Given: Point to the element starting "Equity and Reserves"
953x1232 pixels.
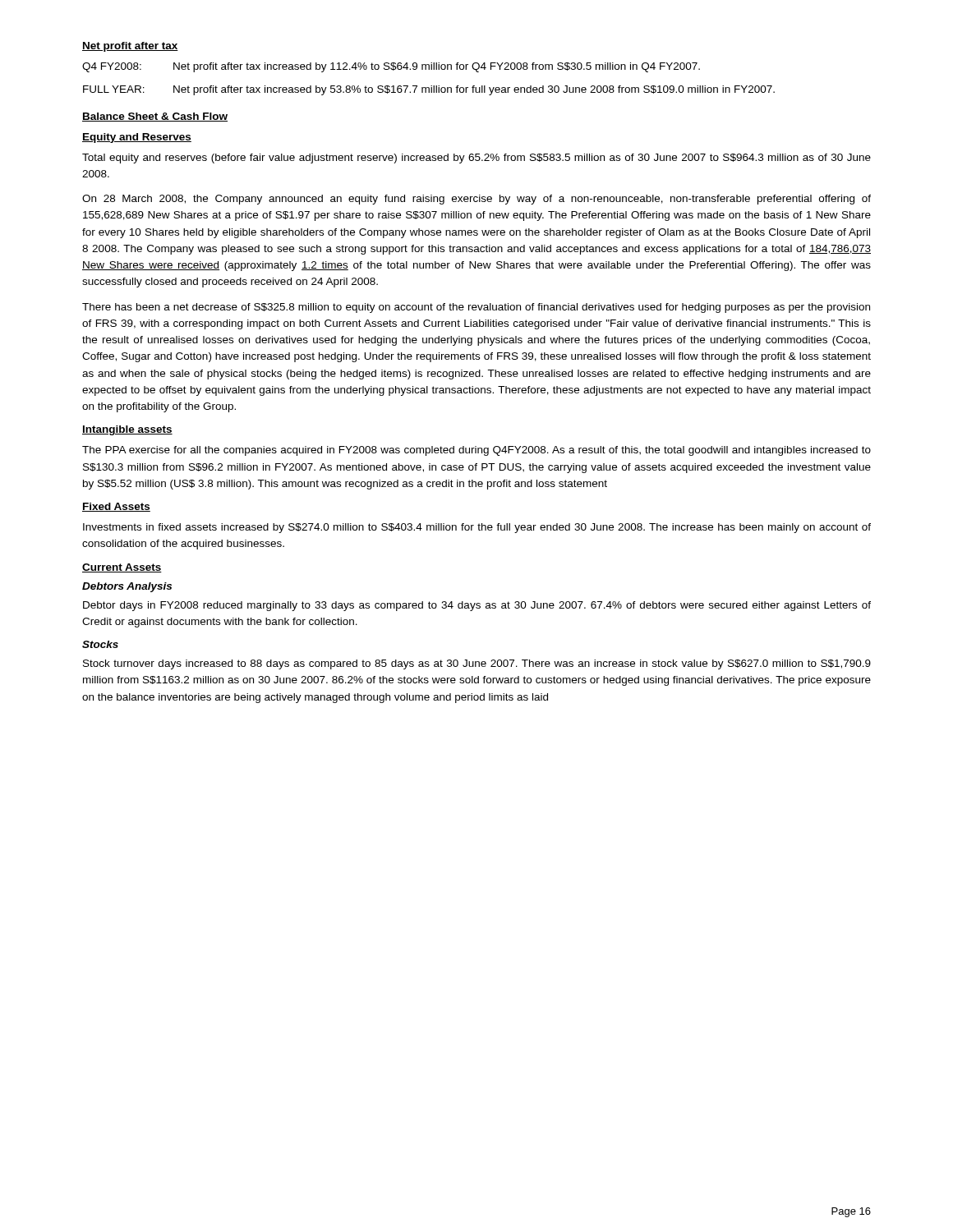Looking at the screenshot, I should click(137, 136).
